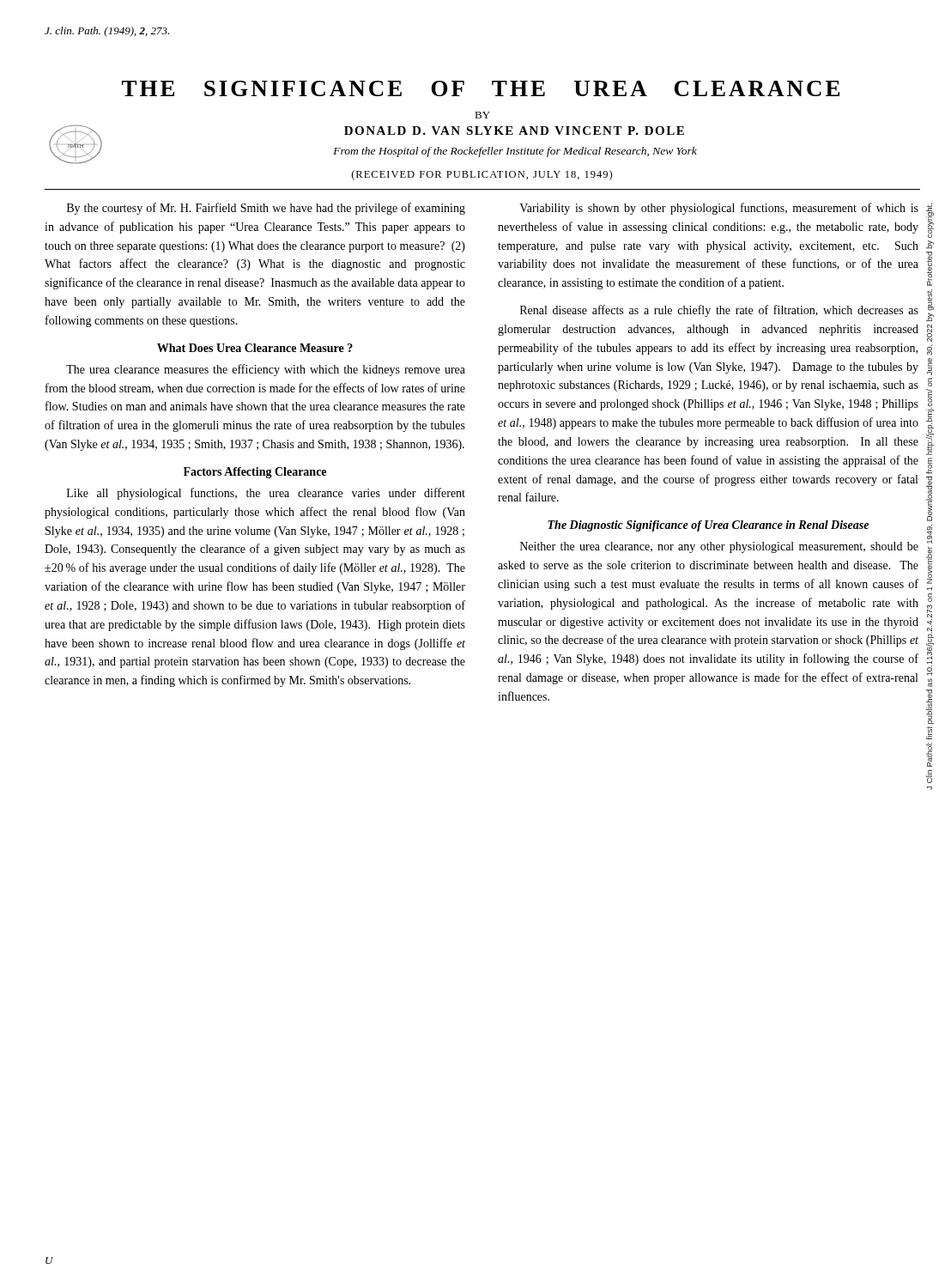This screenshot has height=1288, width=945.
Task: Find the text block with the text "Neither the urea clearance,"
Action: (x=708, y=622)
